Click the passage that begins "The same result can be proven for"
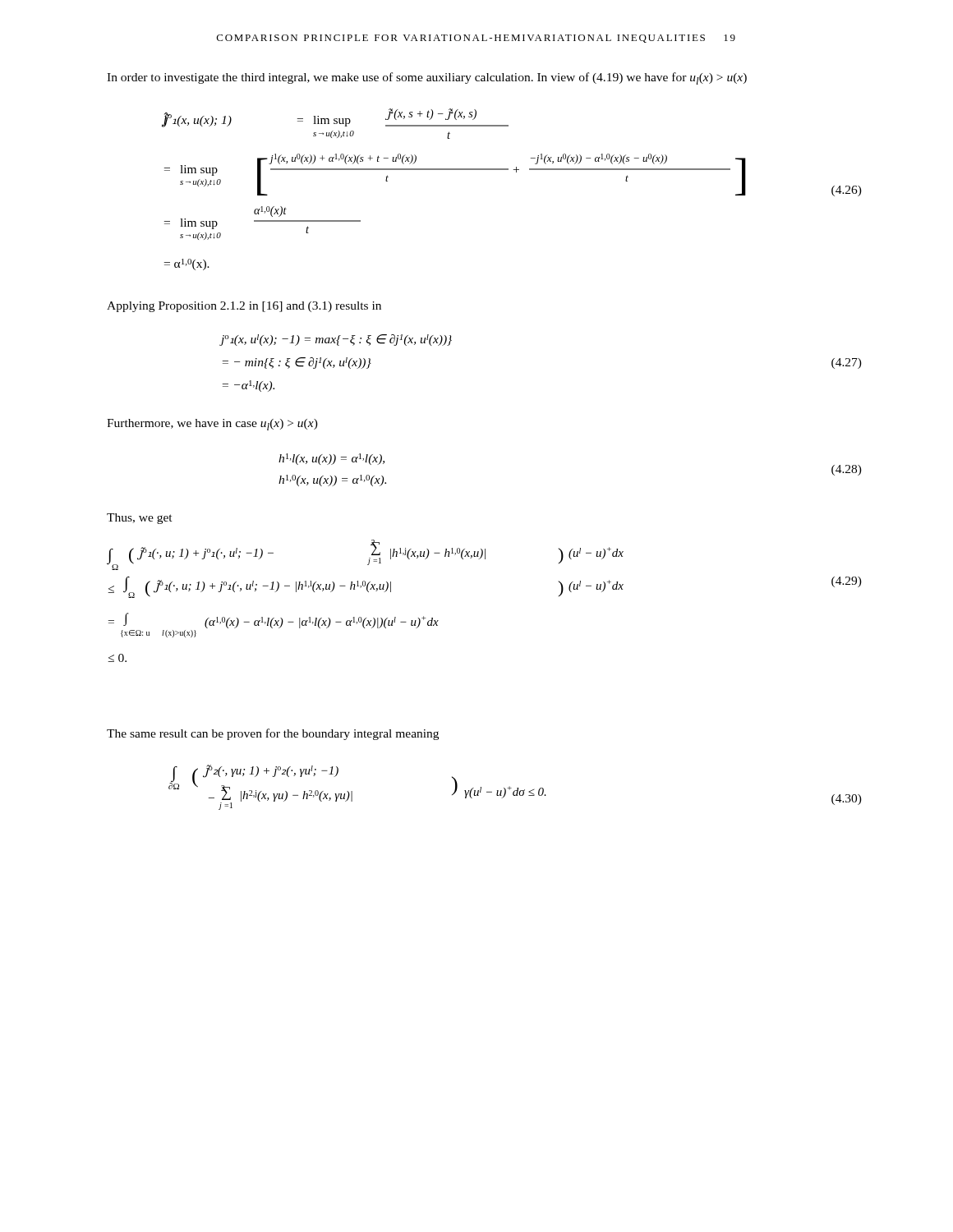This screenshot has width=953, height=1232. [x=273, y=734]
